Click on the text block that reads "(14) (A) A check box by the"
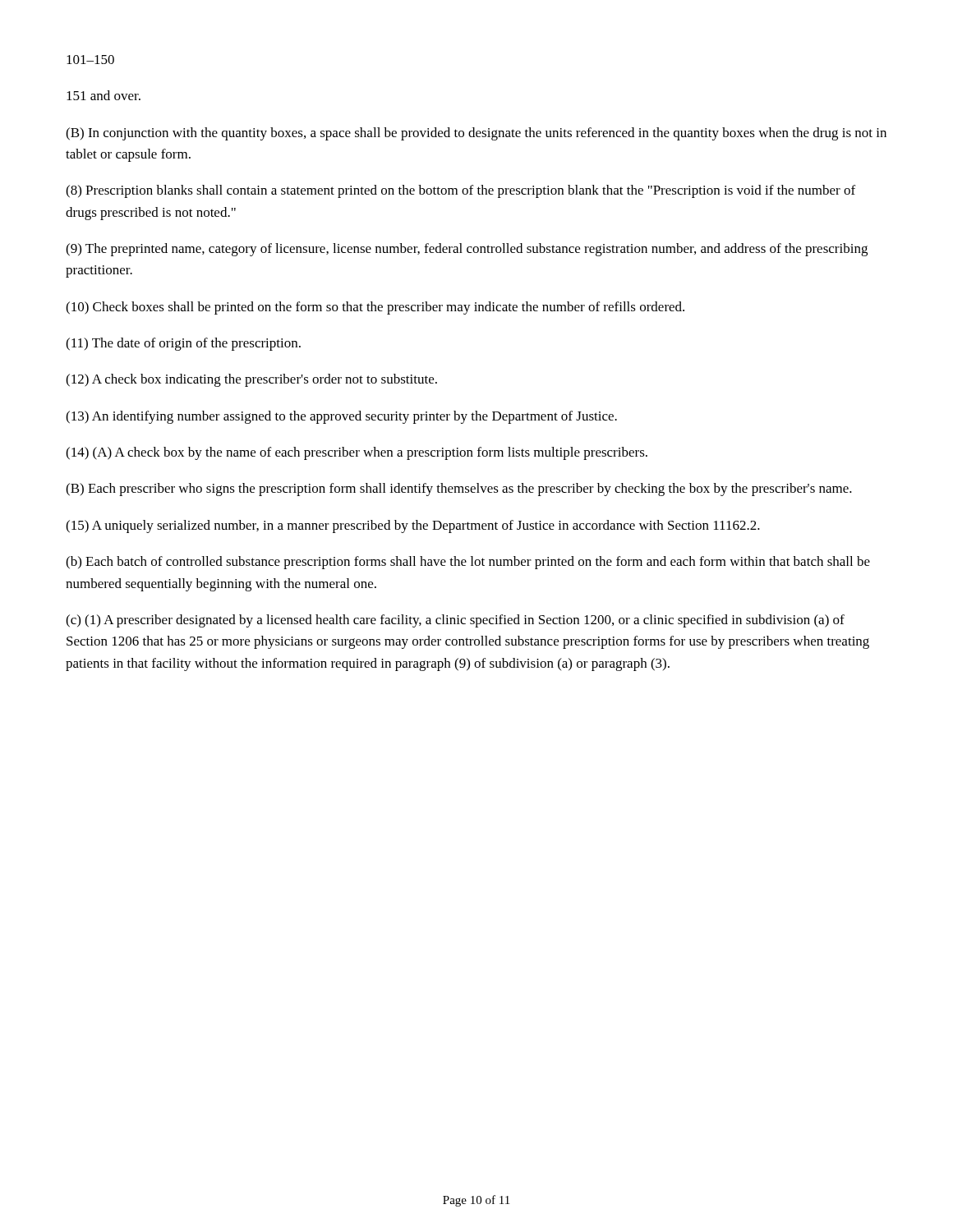Image resolution: width=953 pixels, height=1232 pixels. [x=357, y=452]
